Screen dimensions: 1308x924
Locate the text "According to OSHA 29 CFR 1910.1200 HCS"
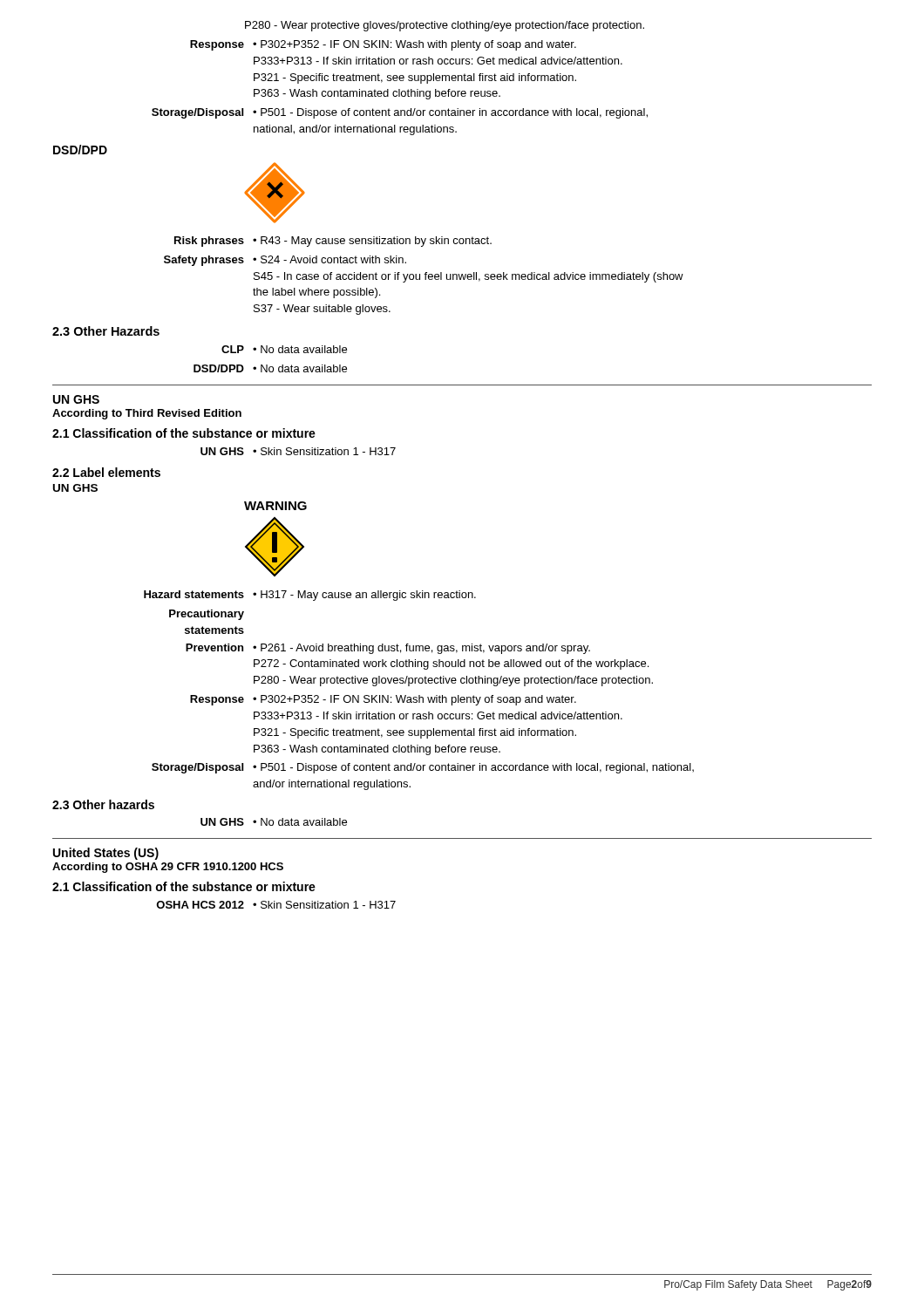(x=168, y=866)
